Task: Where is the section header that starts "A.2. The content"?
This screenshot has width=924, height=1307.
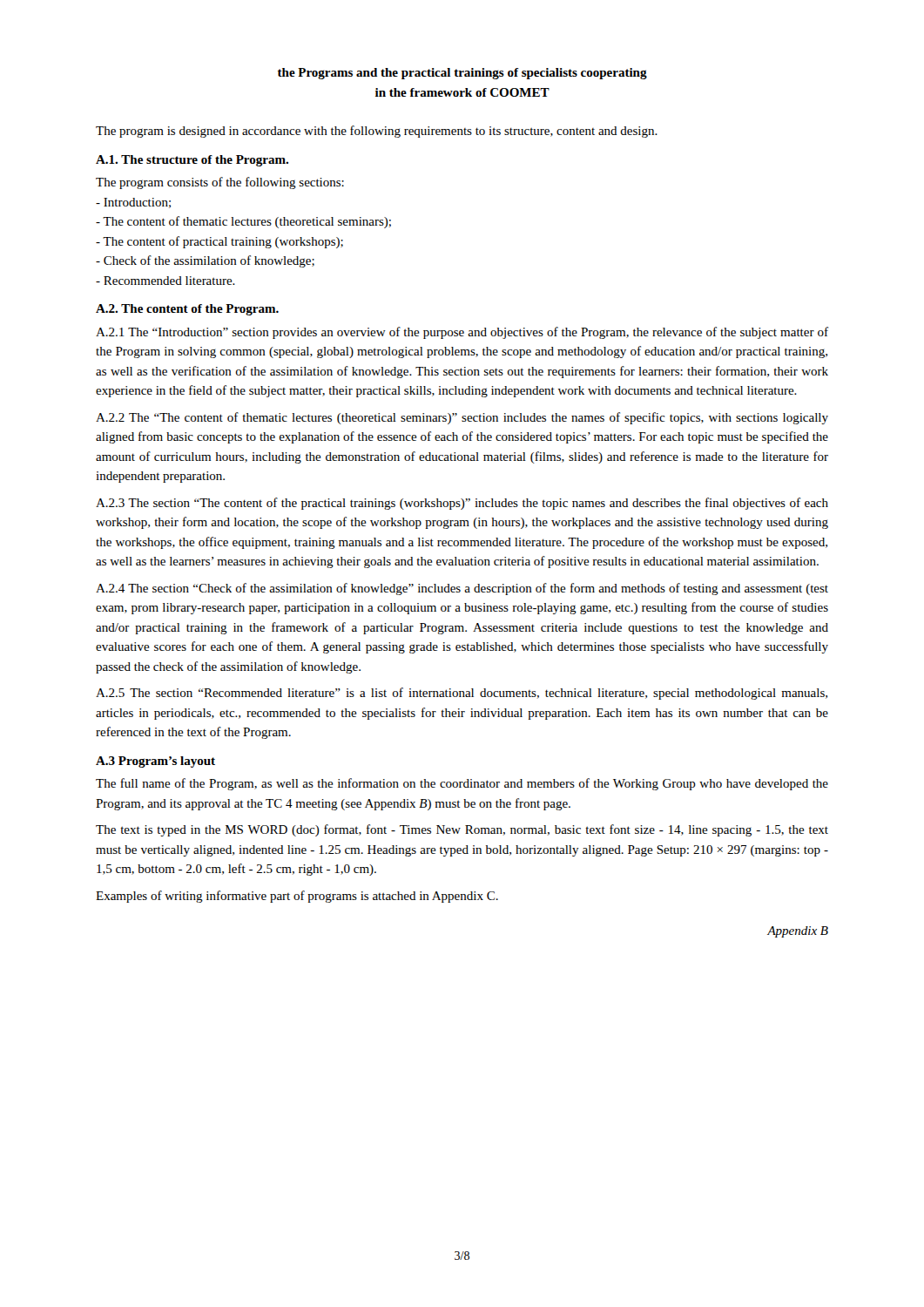Action: point(187,308)
